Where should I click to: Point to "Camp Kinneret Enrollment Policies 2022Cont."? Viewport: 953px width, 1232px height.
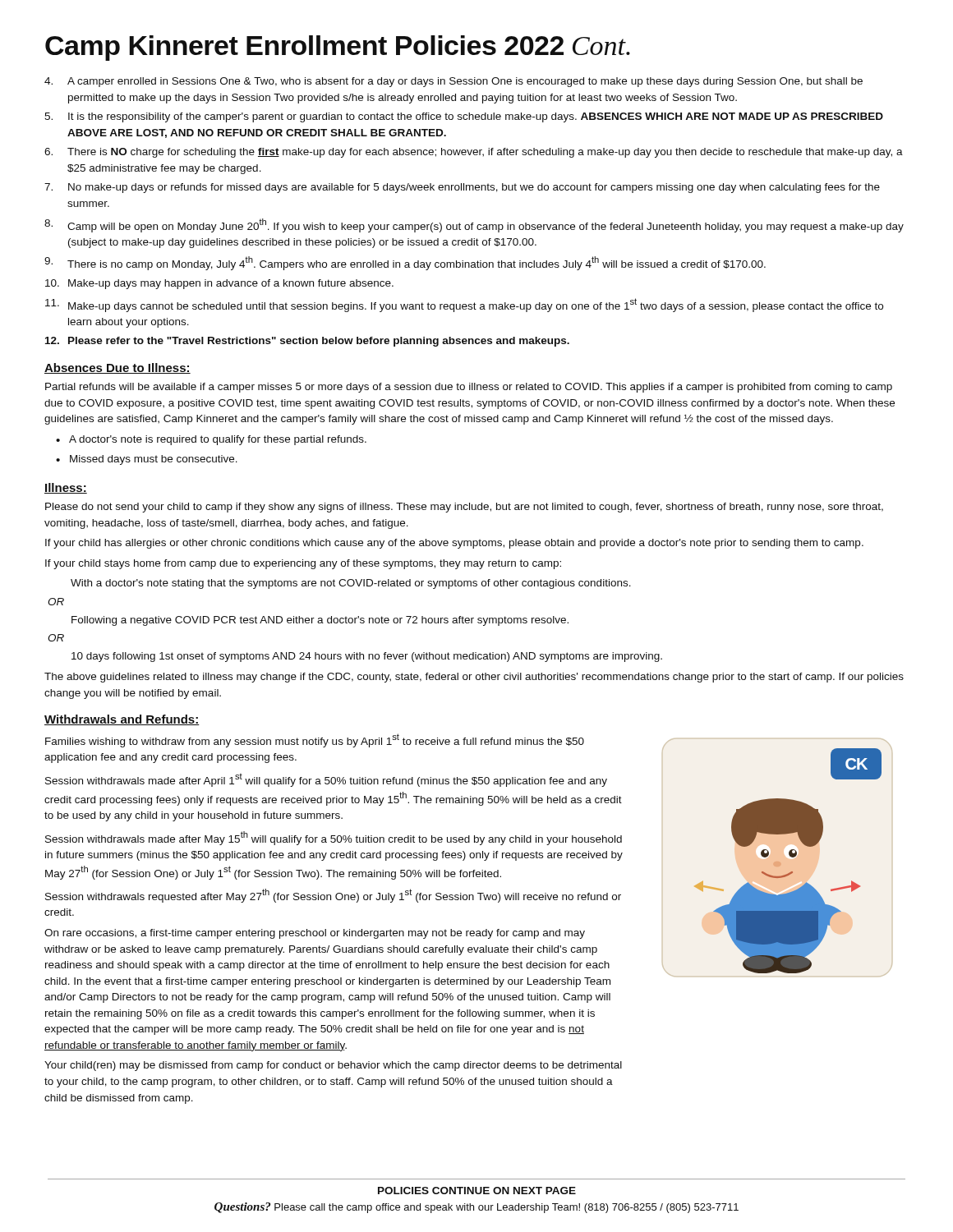pos(338,45)
